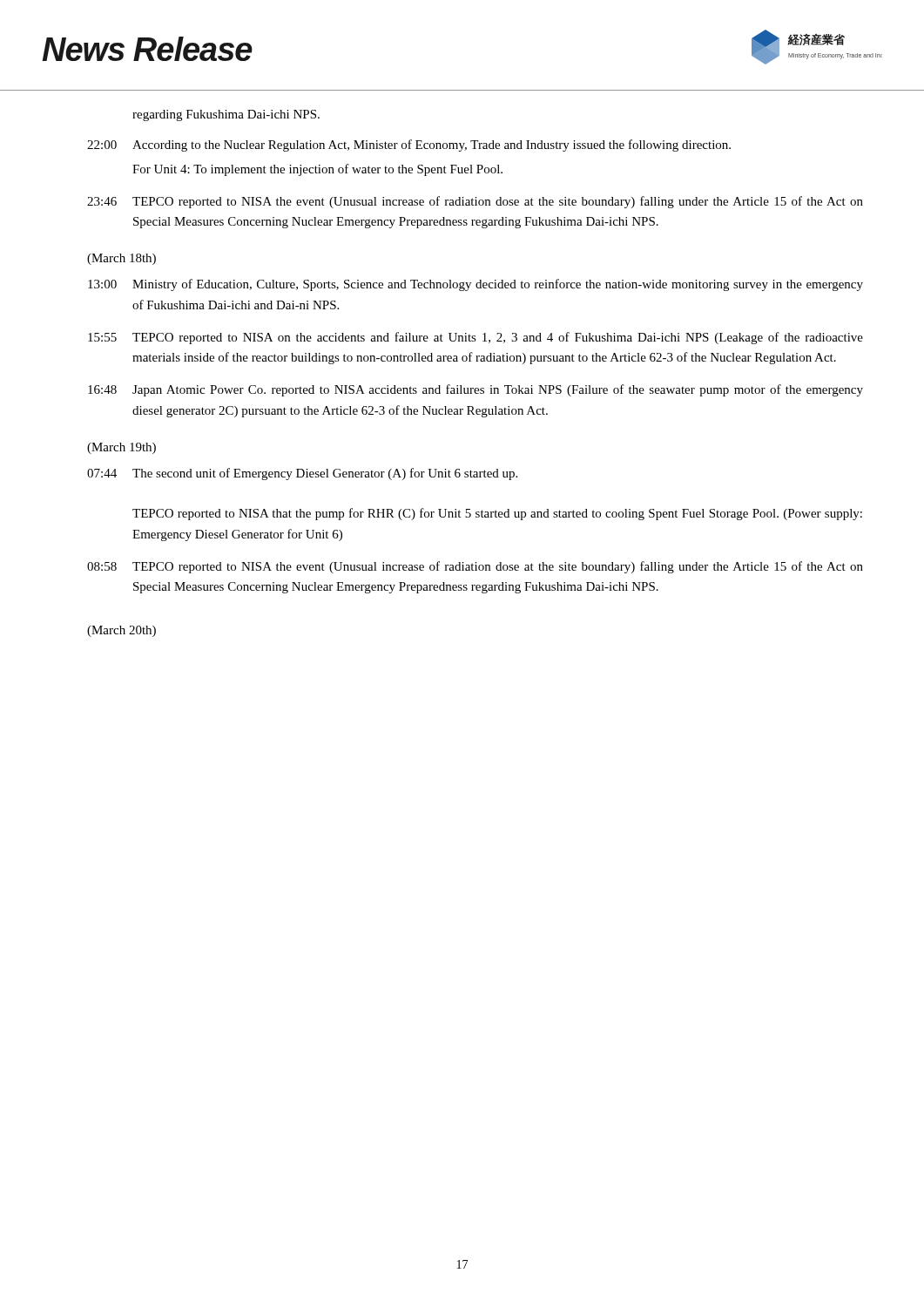Viewport: 924px width, 1307px height.
Task: Navigate to the element starting "08:58 TEPCO reported"
Action: pyautogui.click(x=475, y=577)
